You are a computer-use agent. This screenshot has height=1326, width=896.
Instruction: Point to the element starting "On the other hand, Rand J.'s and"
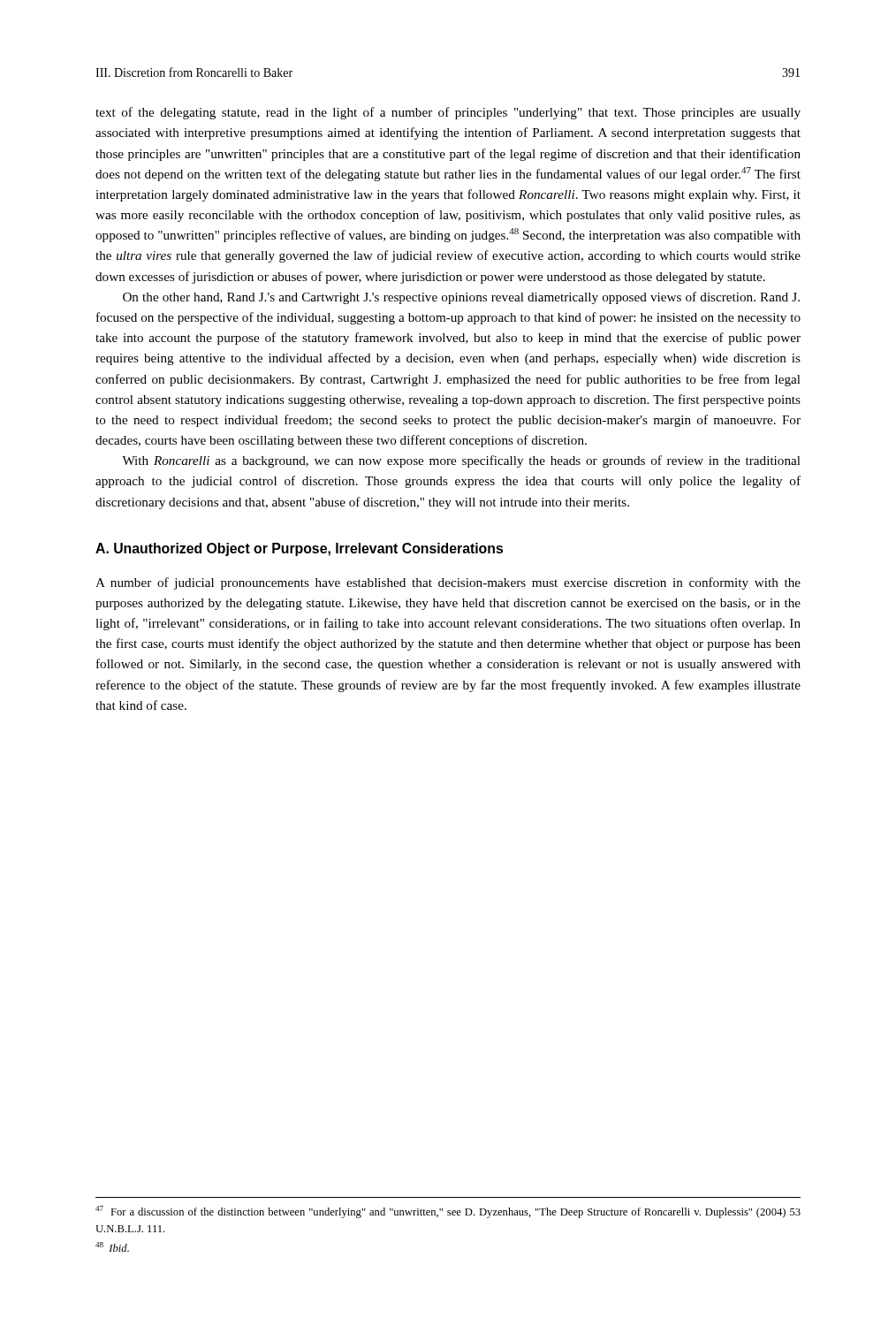point(448,368)
